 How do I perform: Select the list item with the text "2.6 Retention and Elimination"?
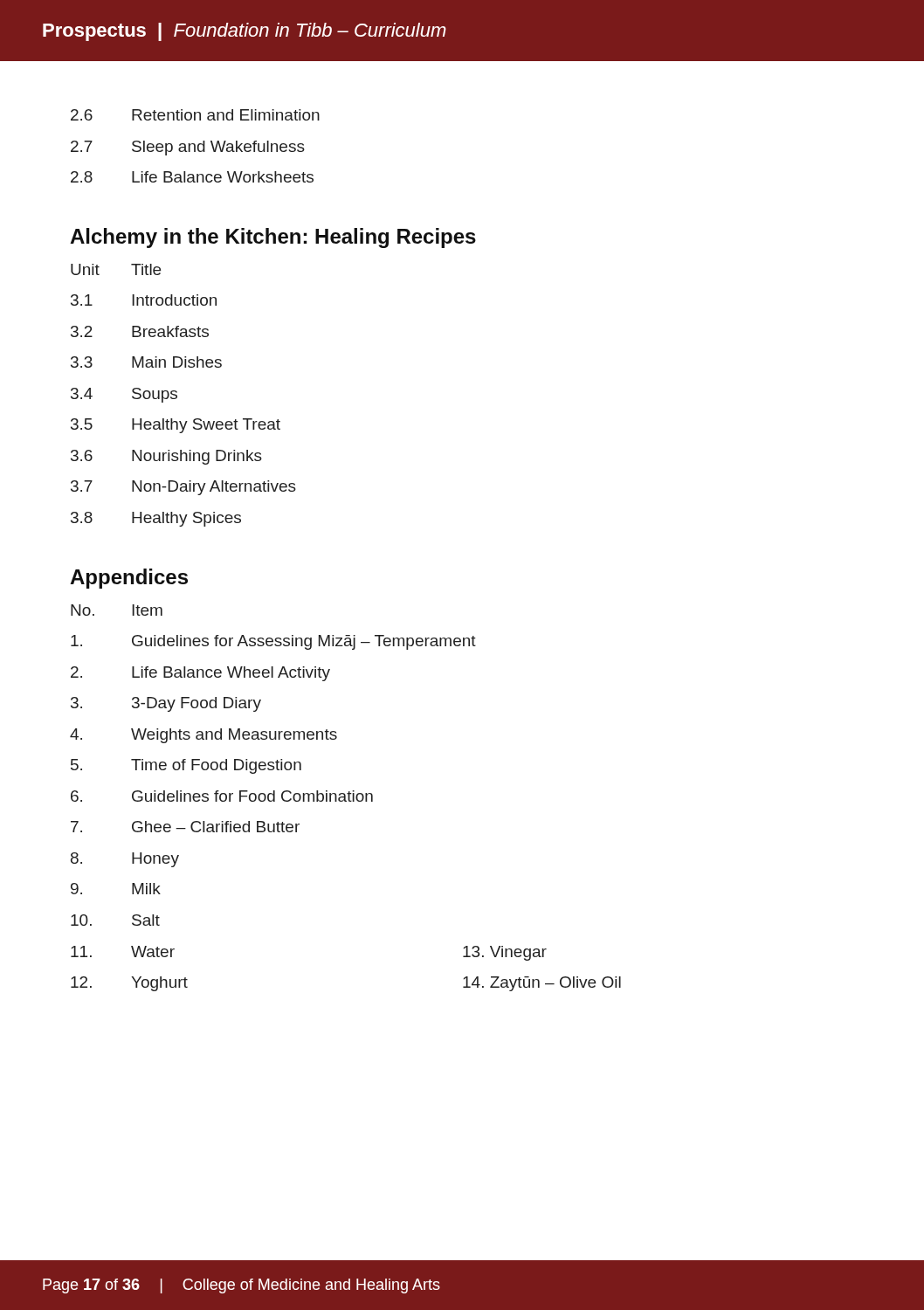point(195,115)
